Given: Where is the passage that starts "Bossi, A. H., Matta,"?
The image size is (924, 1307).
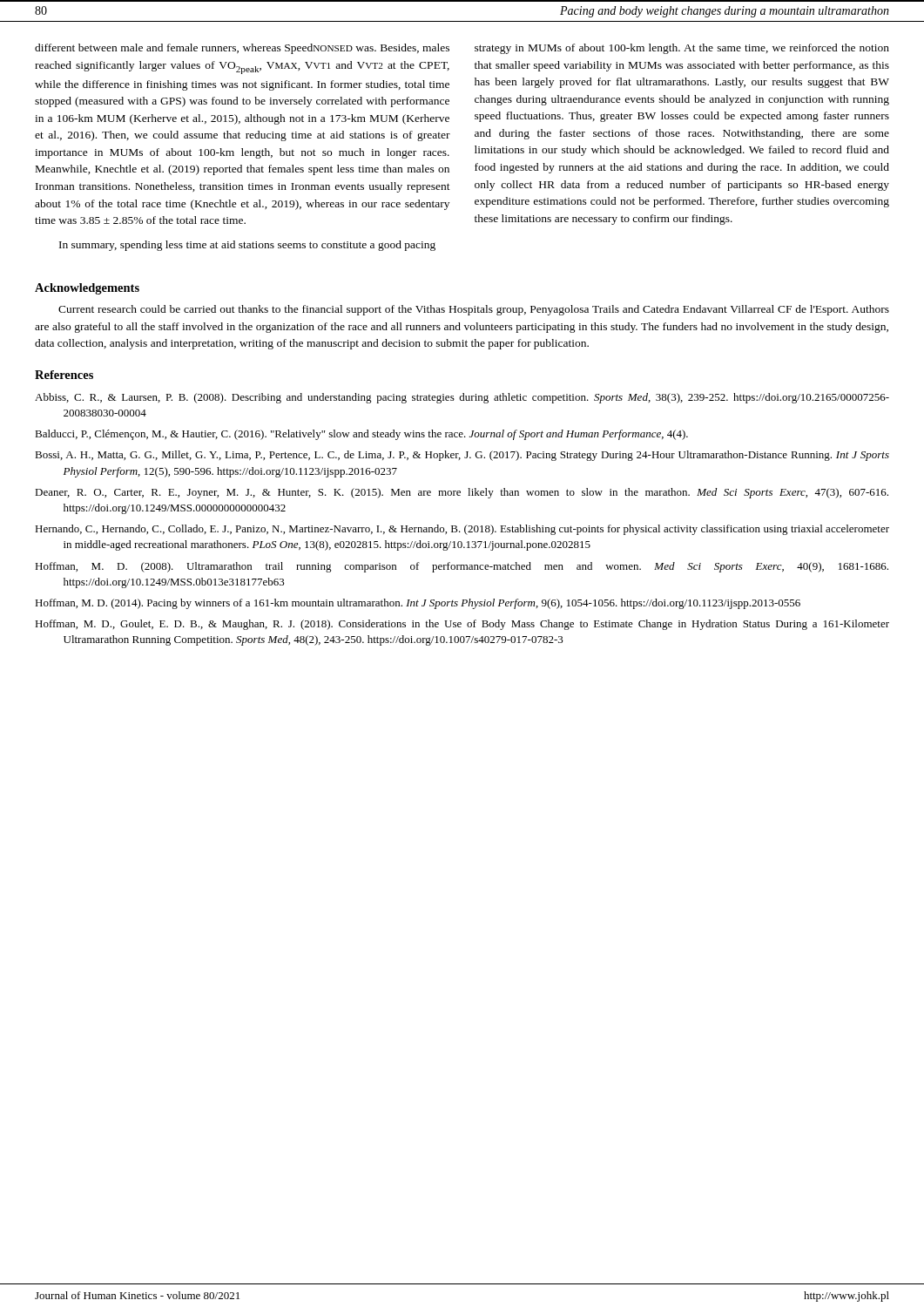Looking at the screenshot, I should (x=462, y=463).
